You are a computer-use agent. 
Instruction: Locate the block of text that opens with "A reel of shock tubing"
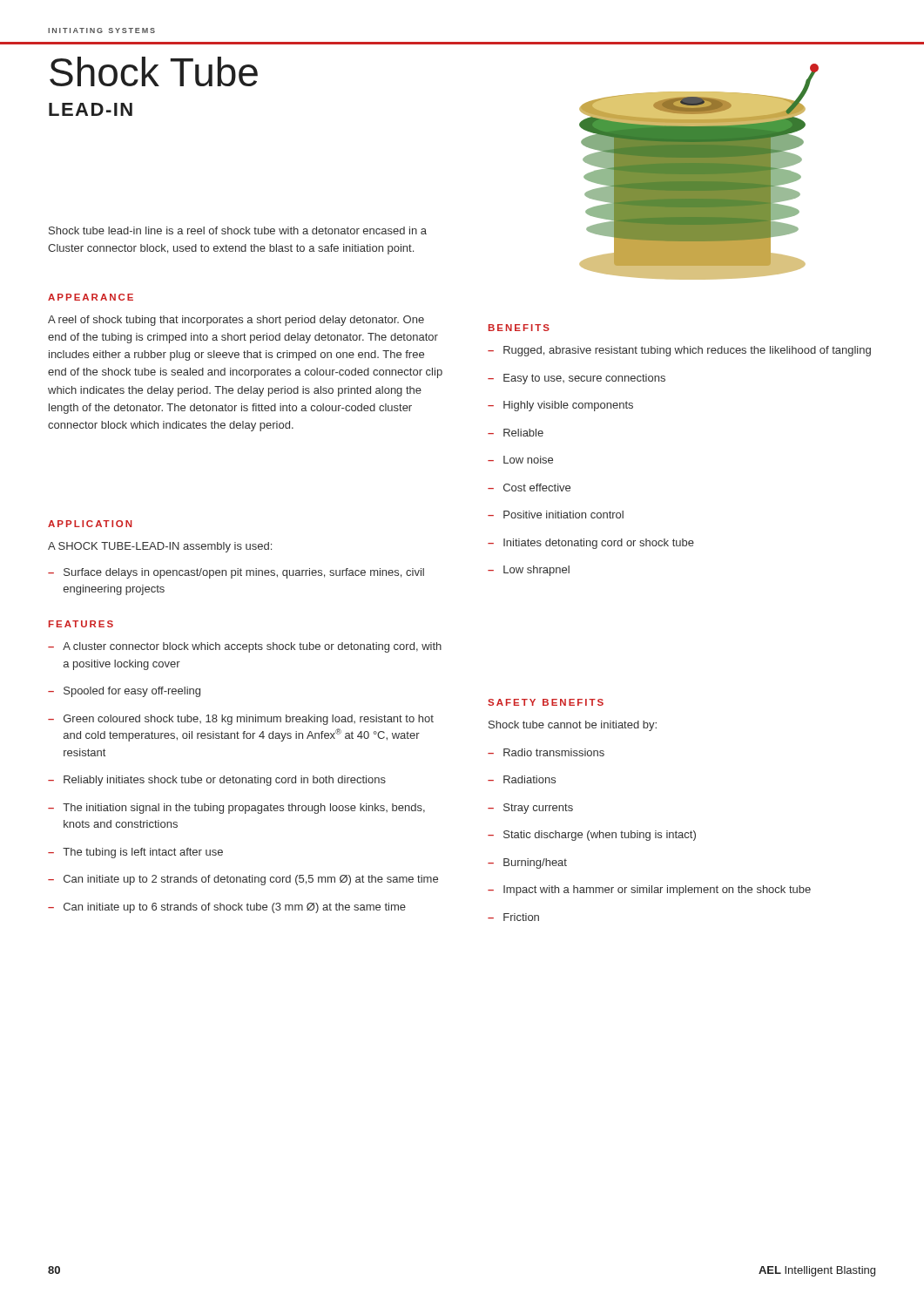click(245, 372)
